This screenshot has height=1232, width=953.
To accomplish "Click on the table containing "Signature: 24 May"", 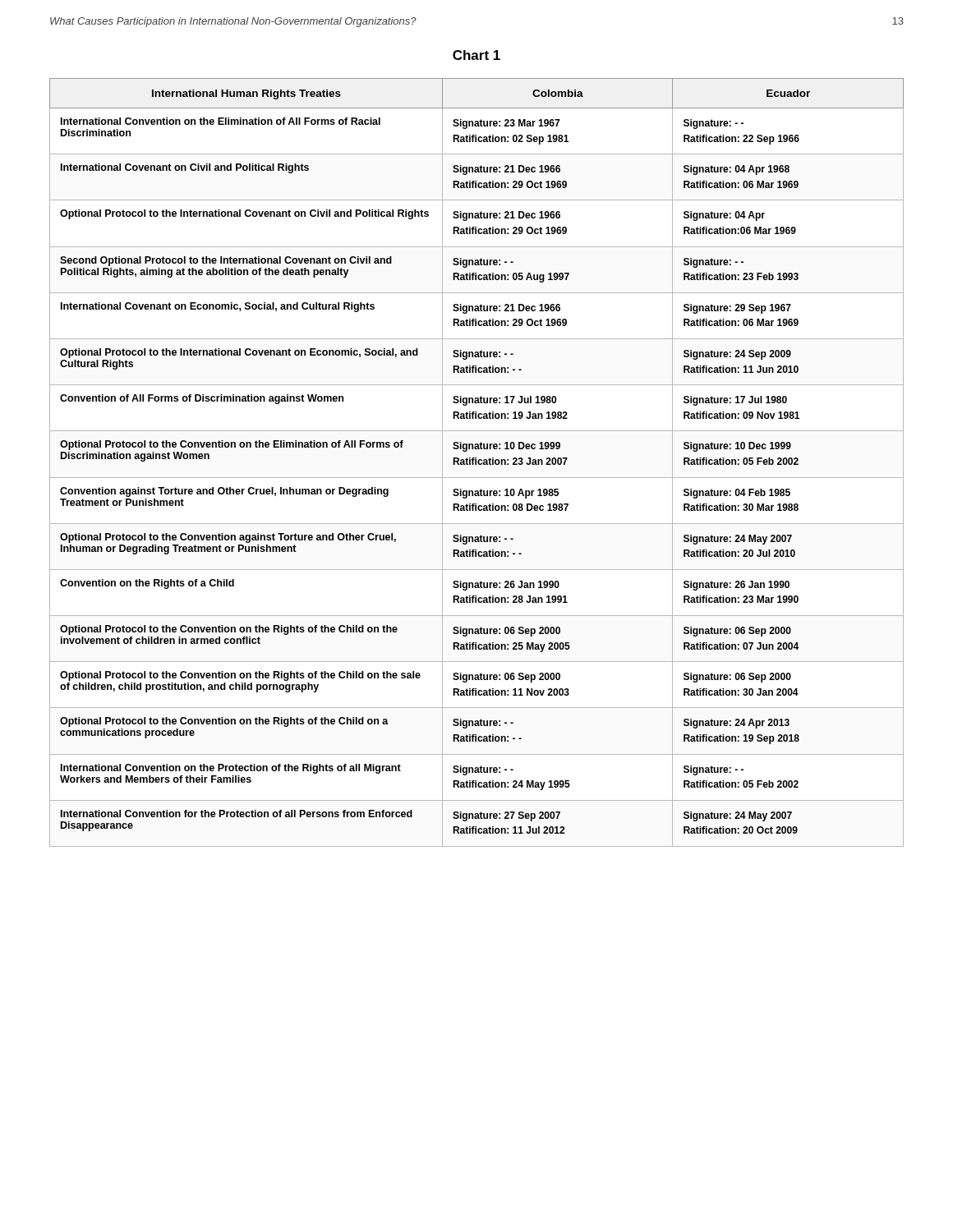I will [476, 462].
